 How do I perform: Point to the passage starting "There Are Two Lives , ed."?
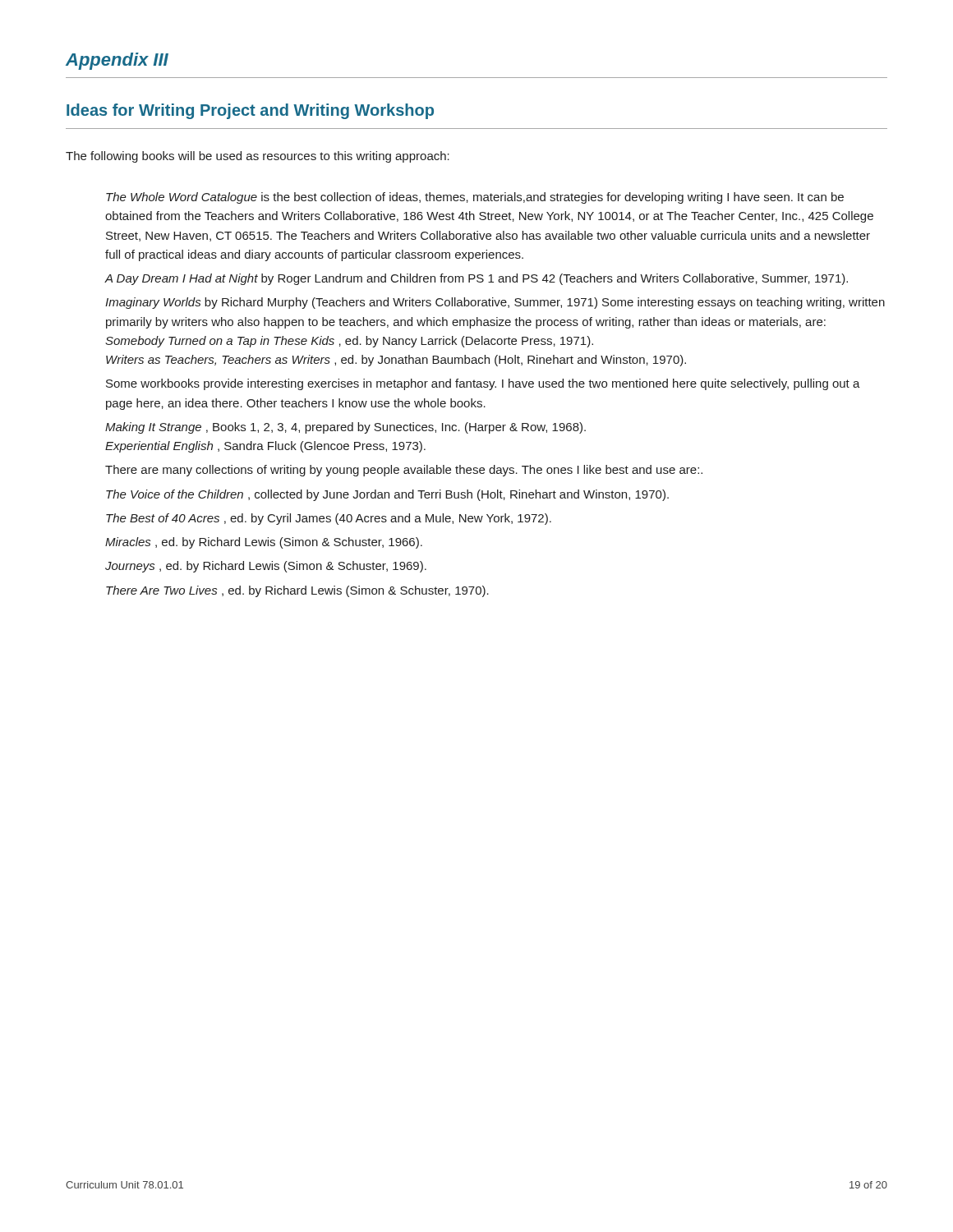point(496,590)
